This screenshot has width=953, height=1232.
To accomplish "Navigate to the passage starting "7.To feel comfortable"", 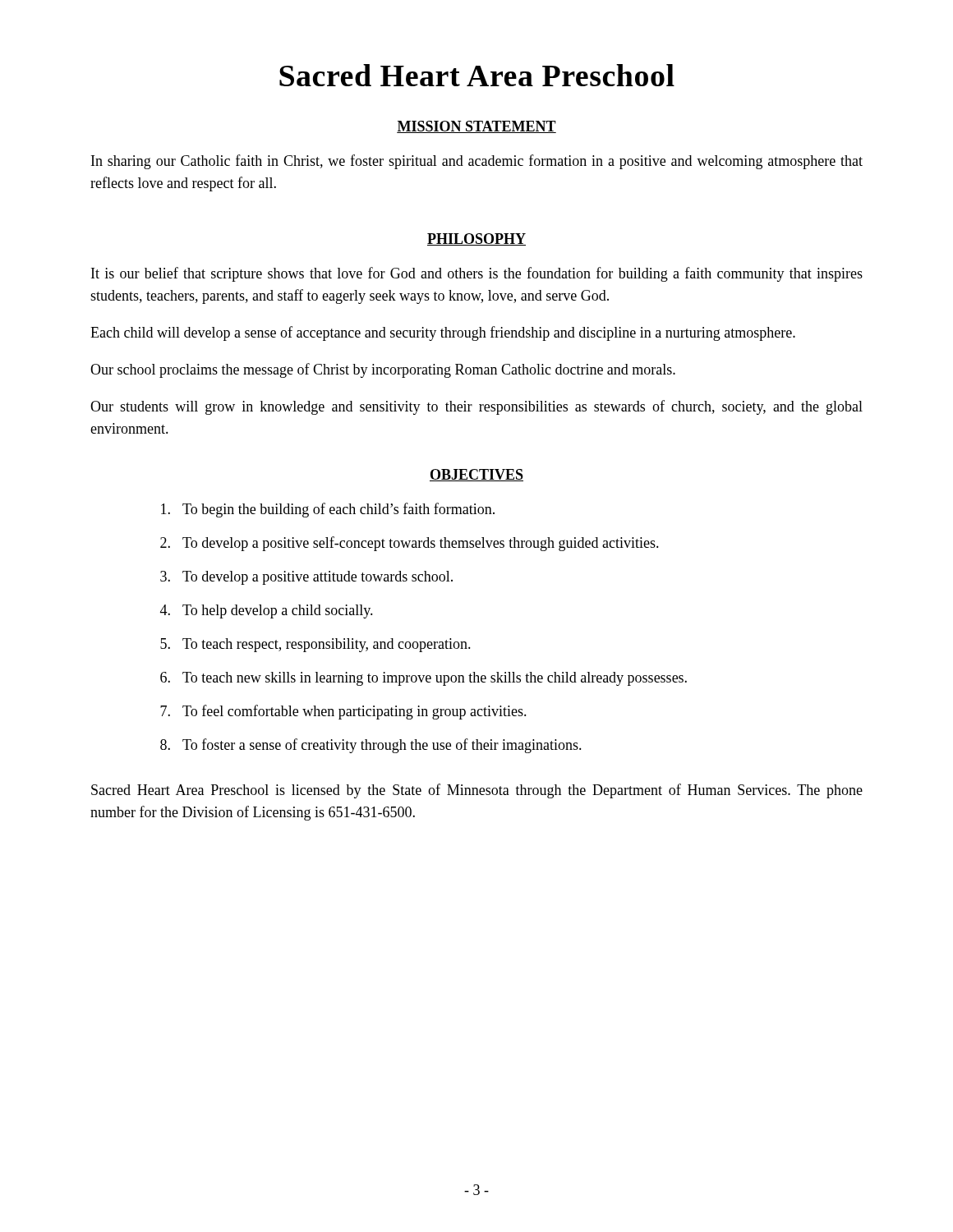I will pyautogui.click(x=333, y=712).
